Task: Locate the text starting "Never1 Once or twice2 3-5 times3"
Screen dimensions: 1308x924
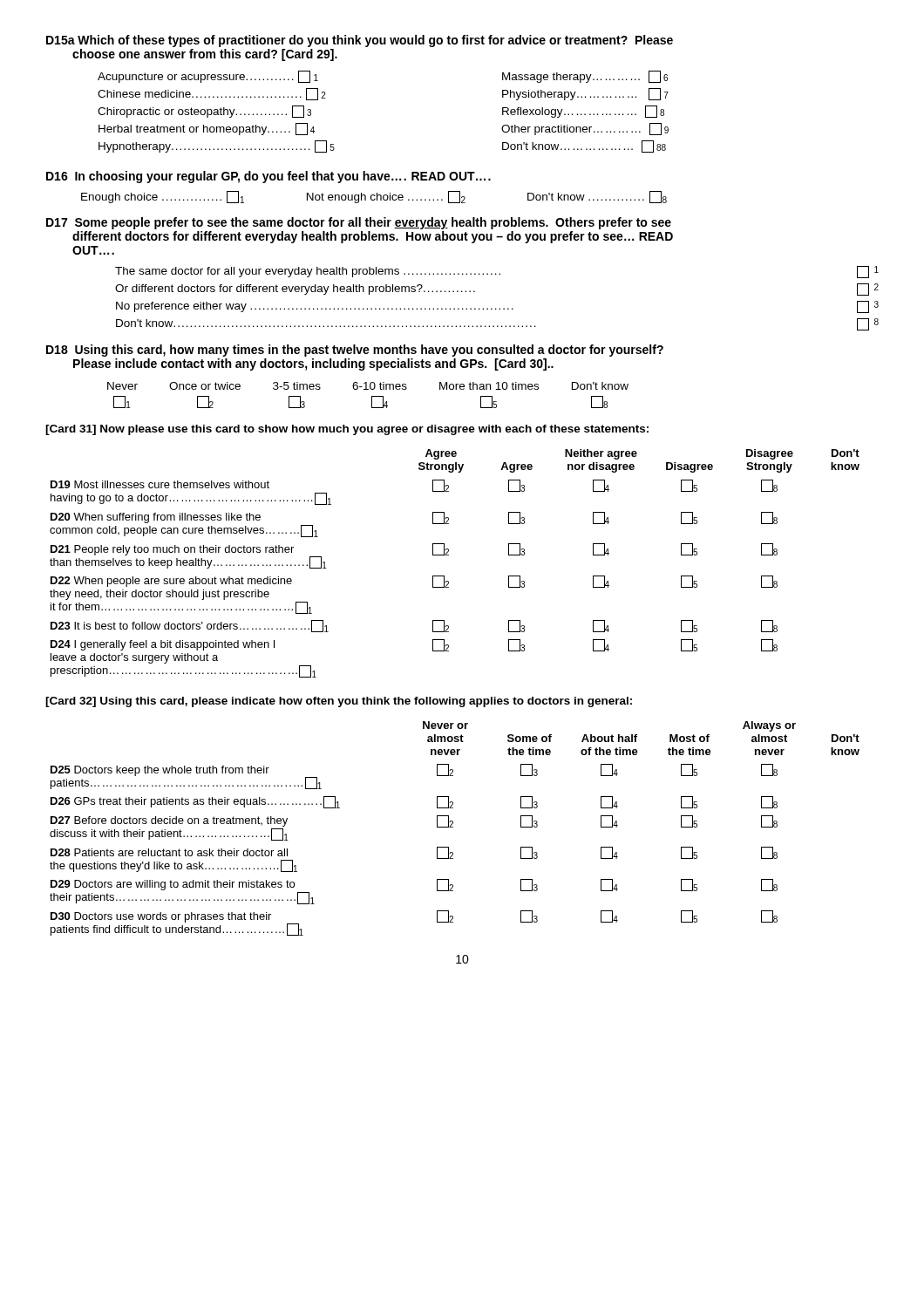Action: click(492, 394)
